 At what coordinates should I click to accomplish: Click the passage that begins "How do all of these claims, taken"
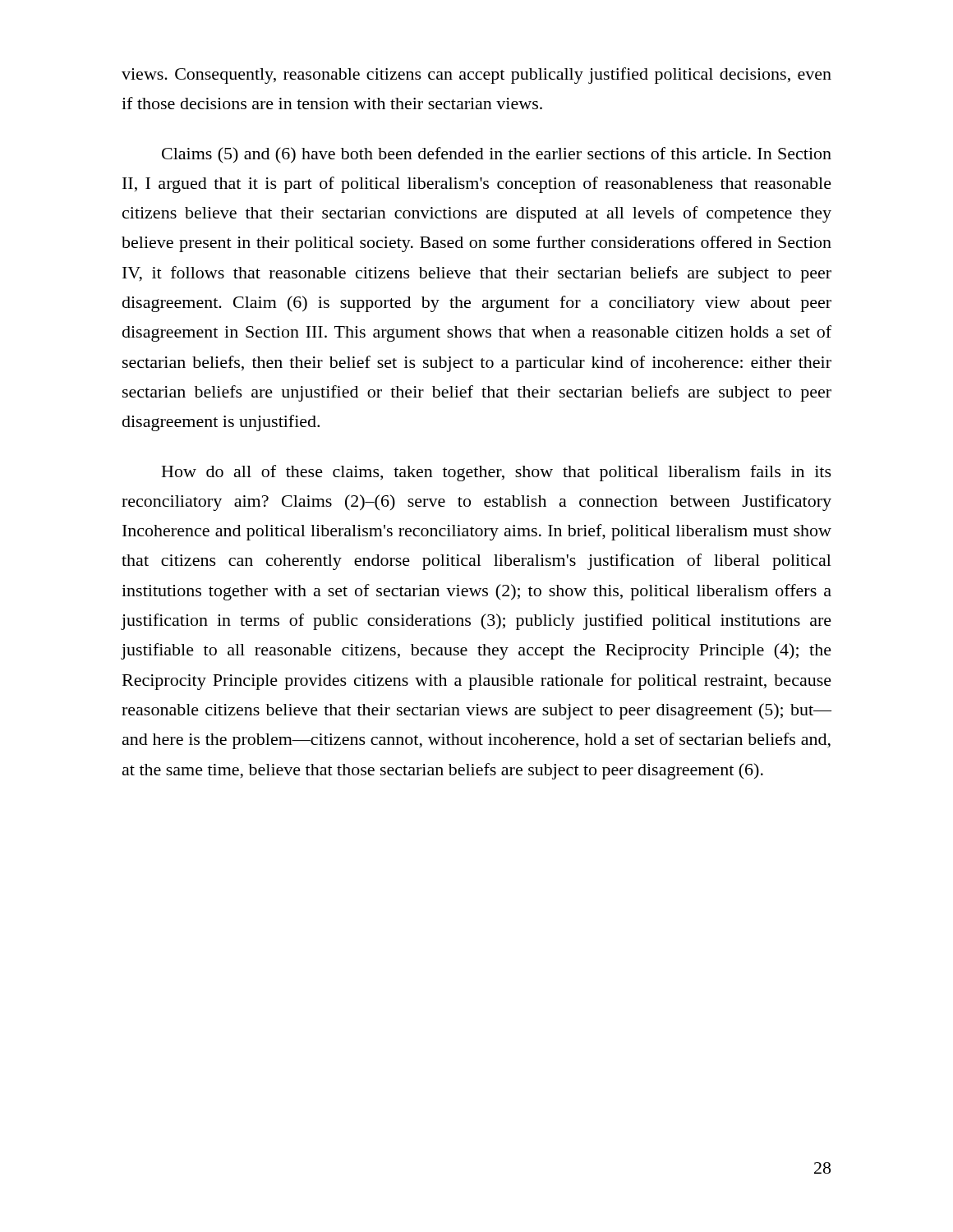point(476,620)
